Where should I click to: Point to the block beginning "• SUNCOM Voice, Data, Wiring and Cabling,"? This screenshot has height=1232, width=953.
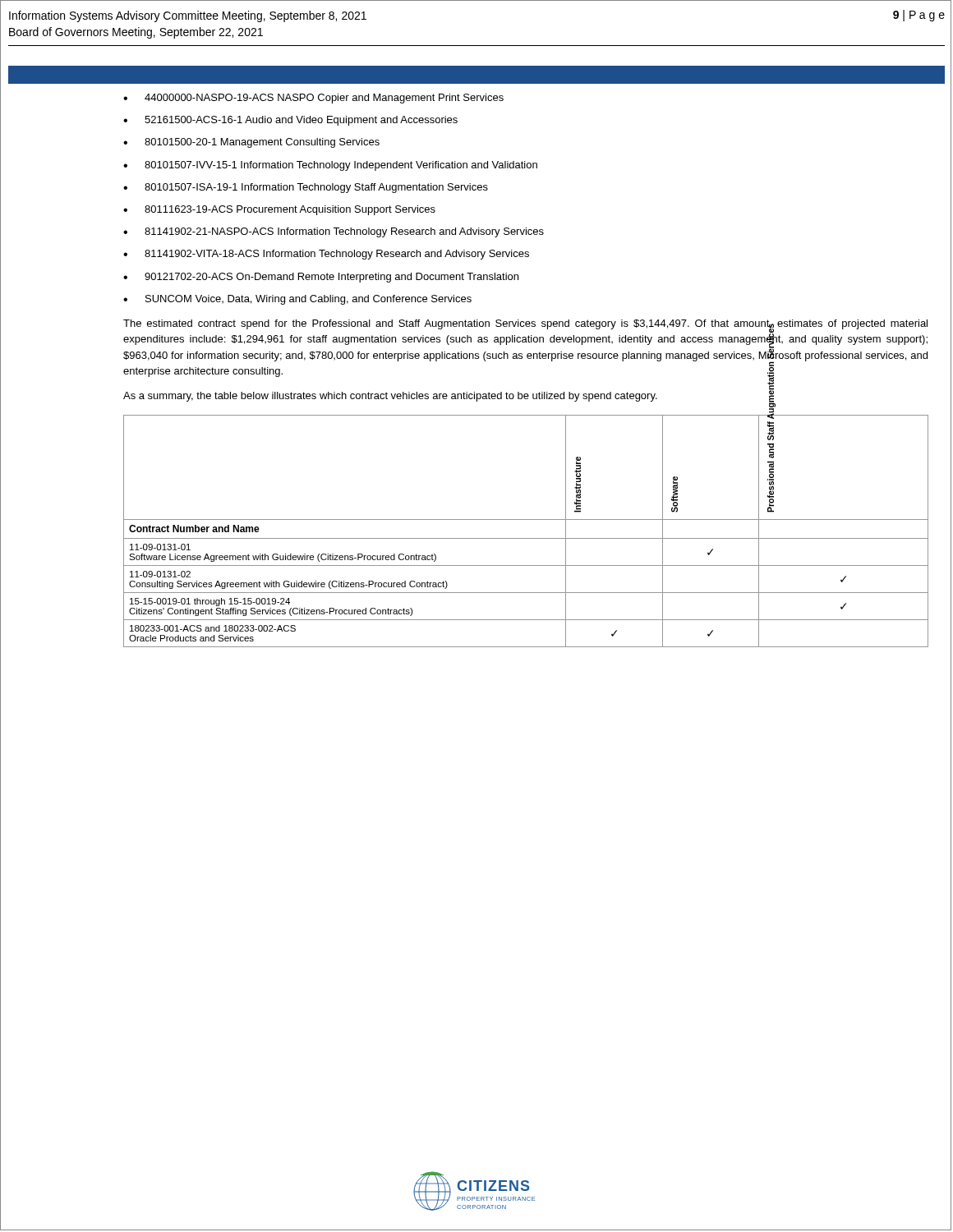coord(297,299)
